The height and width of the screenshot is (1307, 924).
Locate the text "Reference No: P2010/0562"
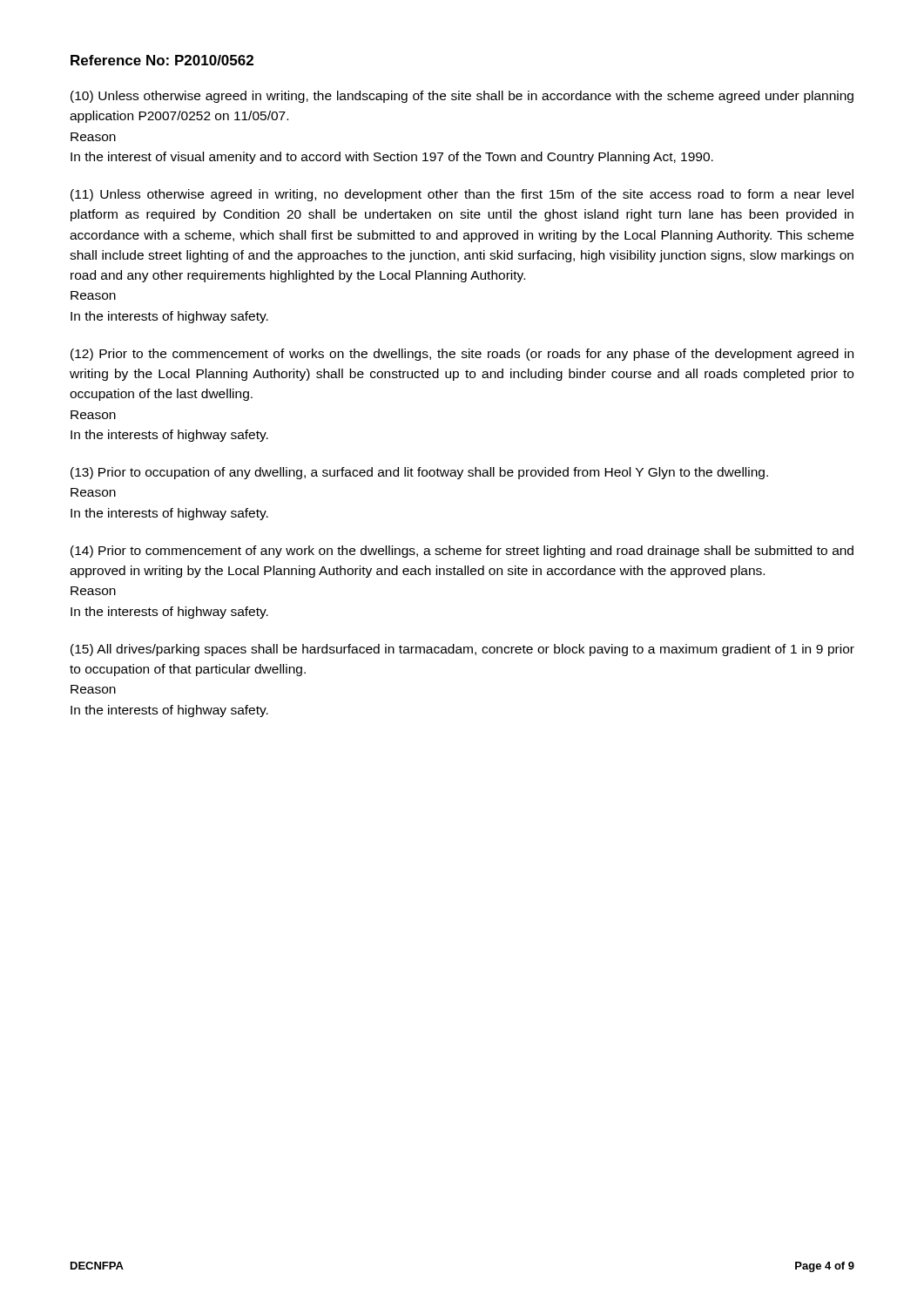pos(162,61)
